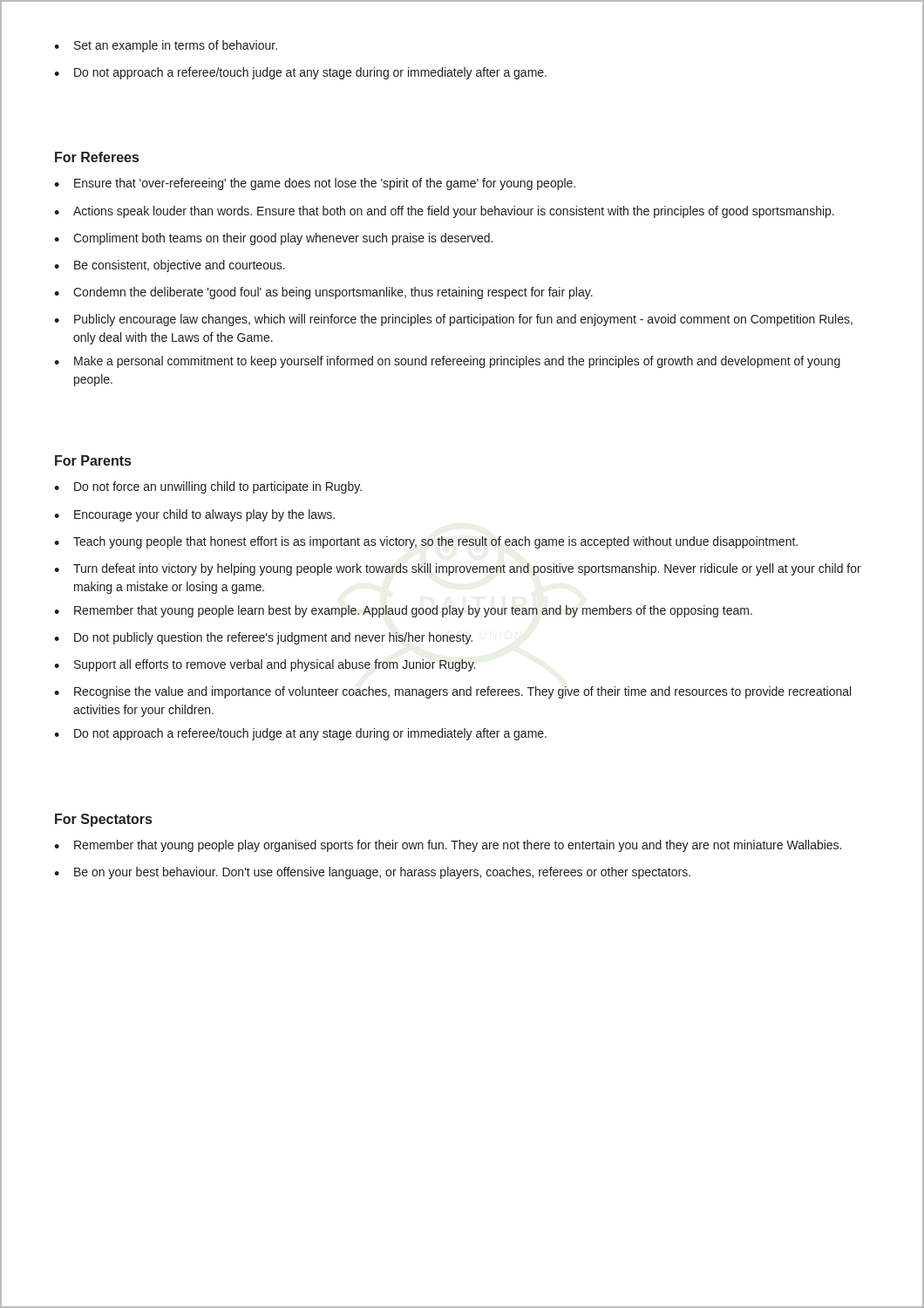The width and height of the screenshot is (924, 1308).
Task: Find the block on this page that starts "• Do not force an unwilling child"
Action: click(x=208, y=487)
